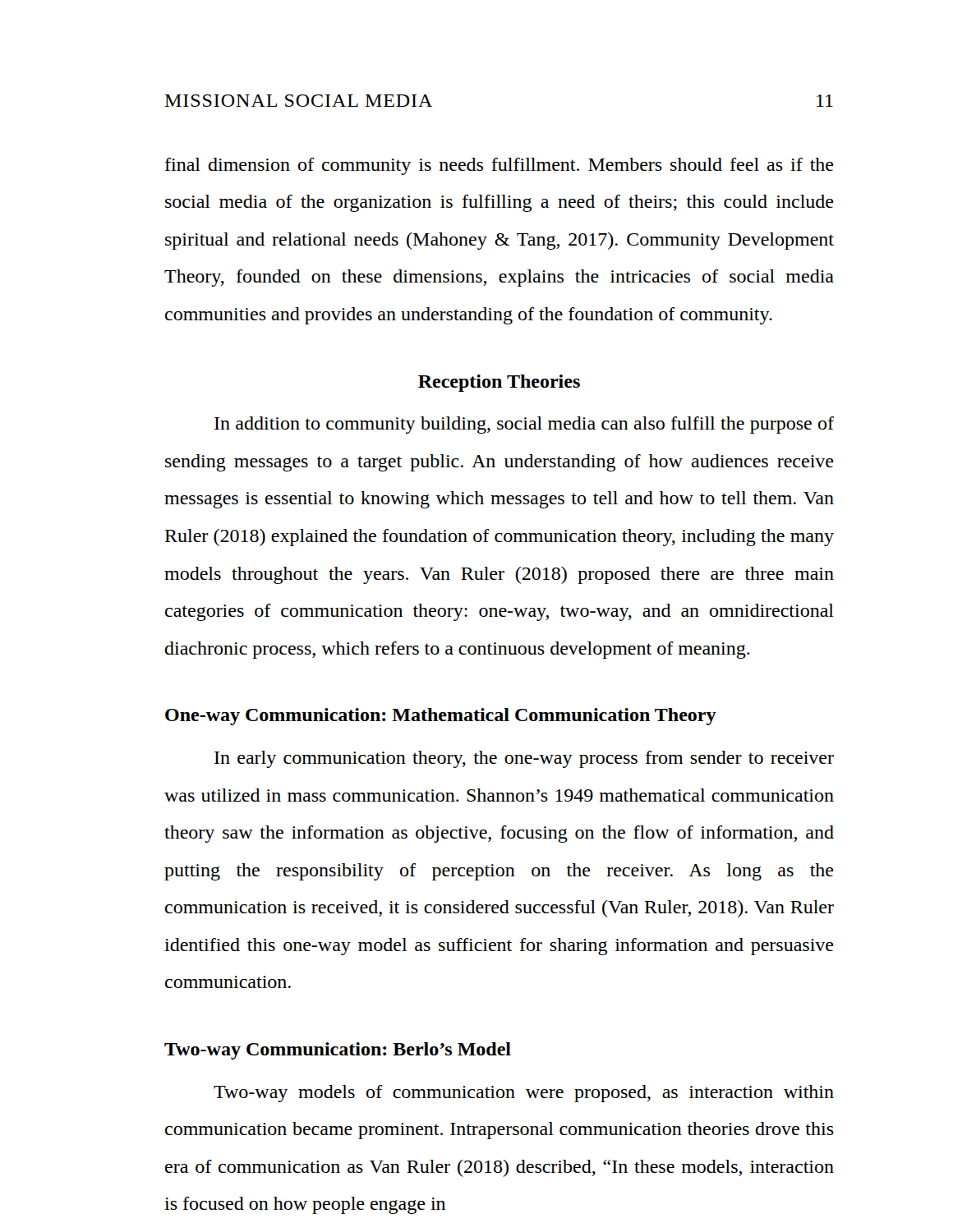
Task: Point to the region starting "One-way Communication: Mathematical Communication Theory"
Action: click(x=440, y=715)
